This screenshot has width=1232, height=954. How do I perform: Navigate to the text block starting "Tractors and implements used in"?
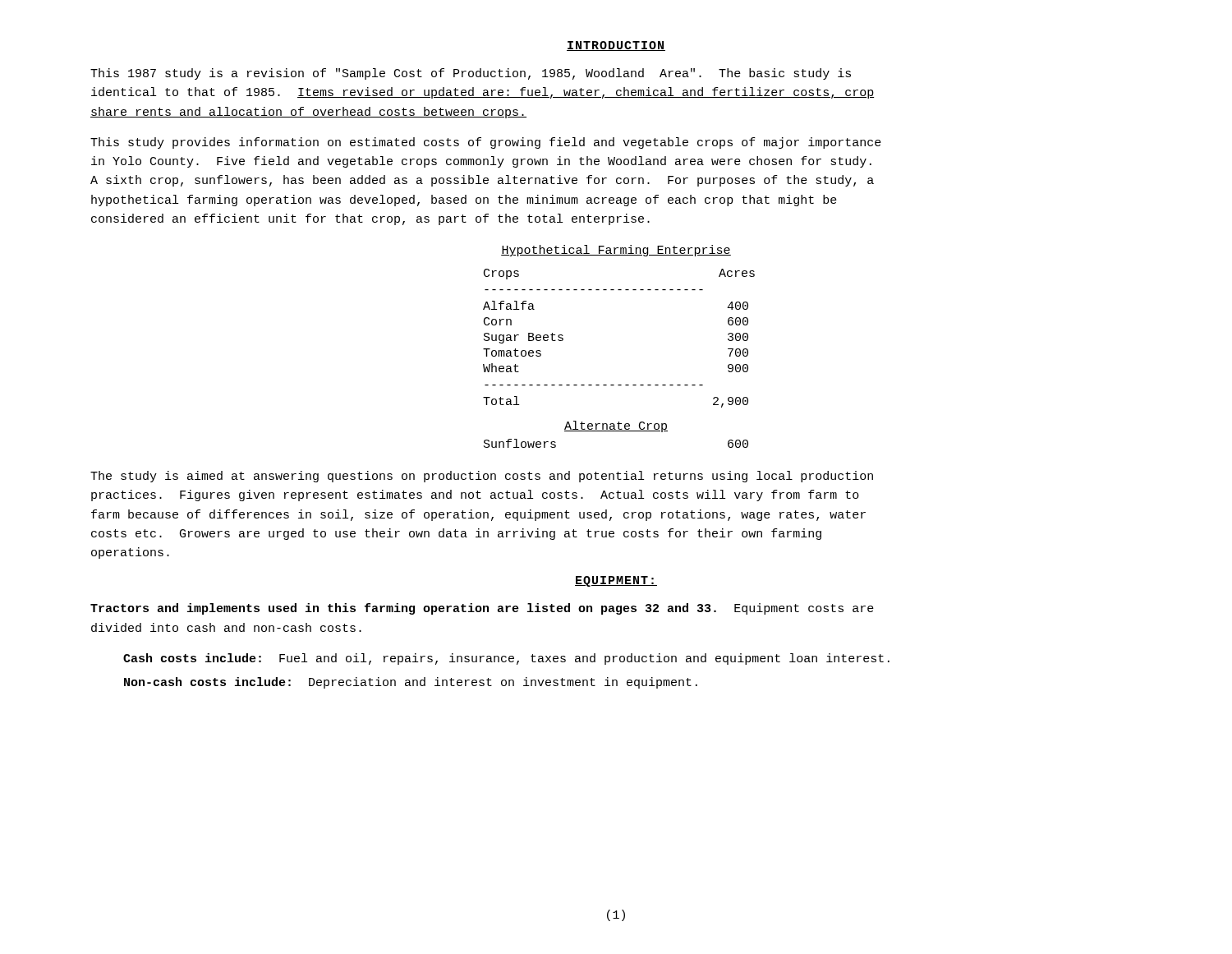(x=482, y=619)
